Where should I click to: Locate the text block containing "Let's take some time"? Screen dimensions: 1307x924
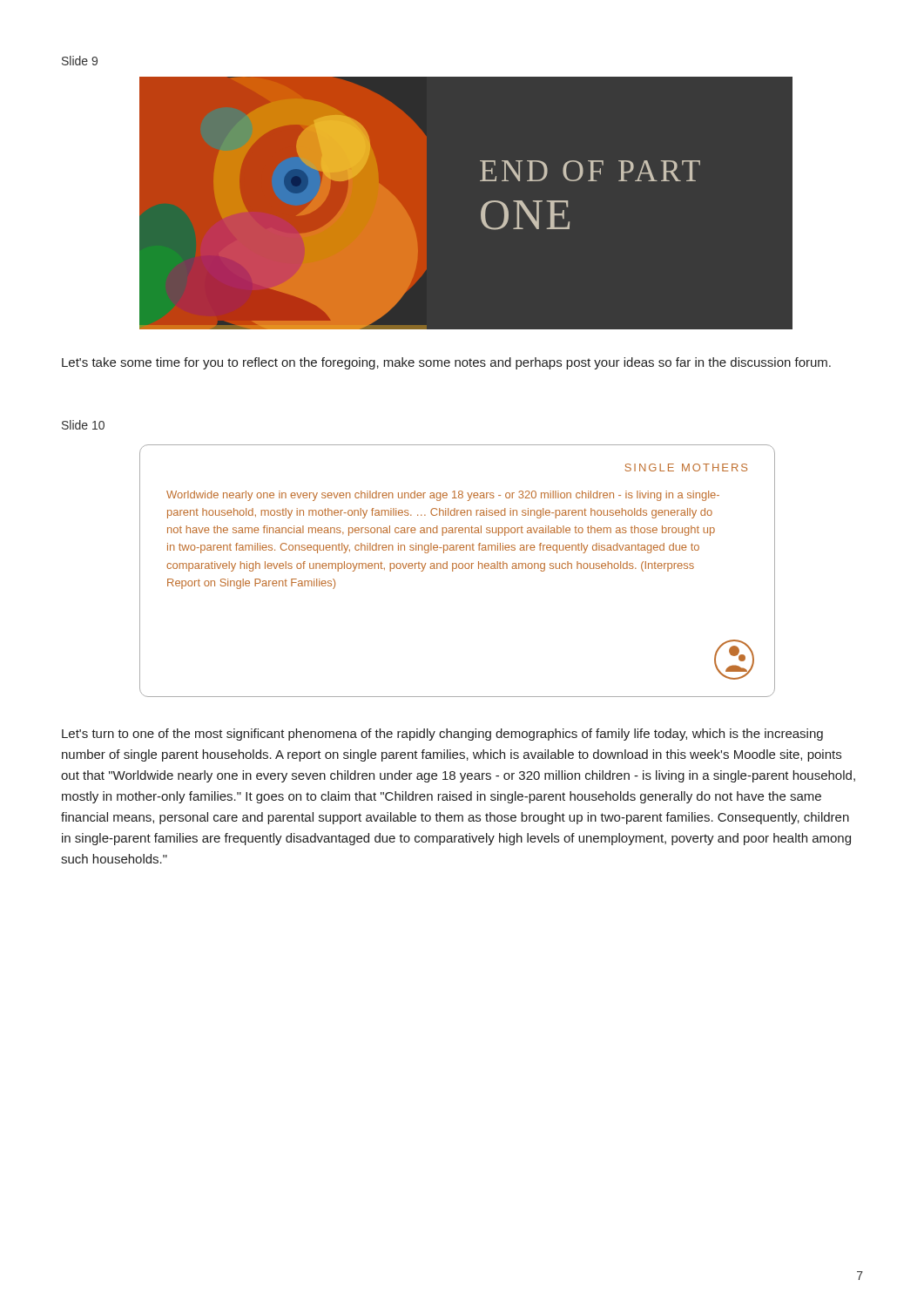tap(446, 362)
